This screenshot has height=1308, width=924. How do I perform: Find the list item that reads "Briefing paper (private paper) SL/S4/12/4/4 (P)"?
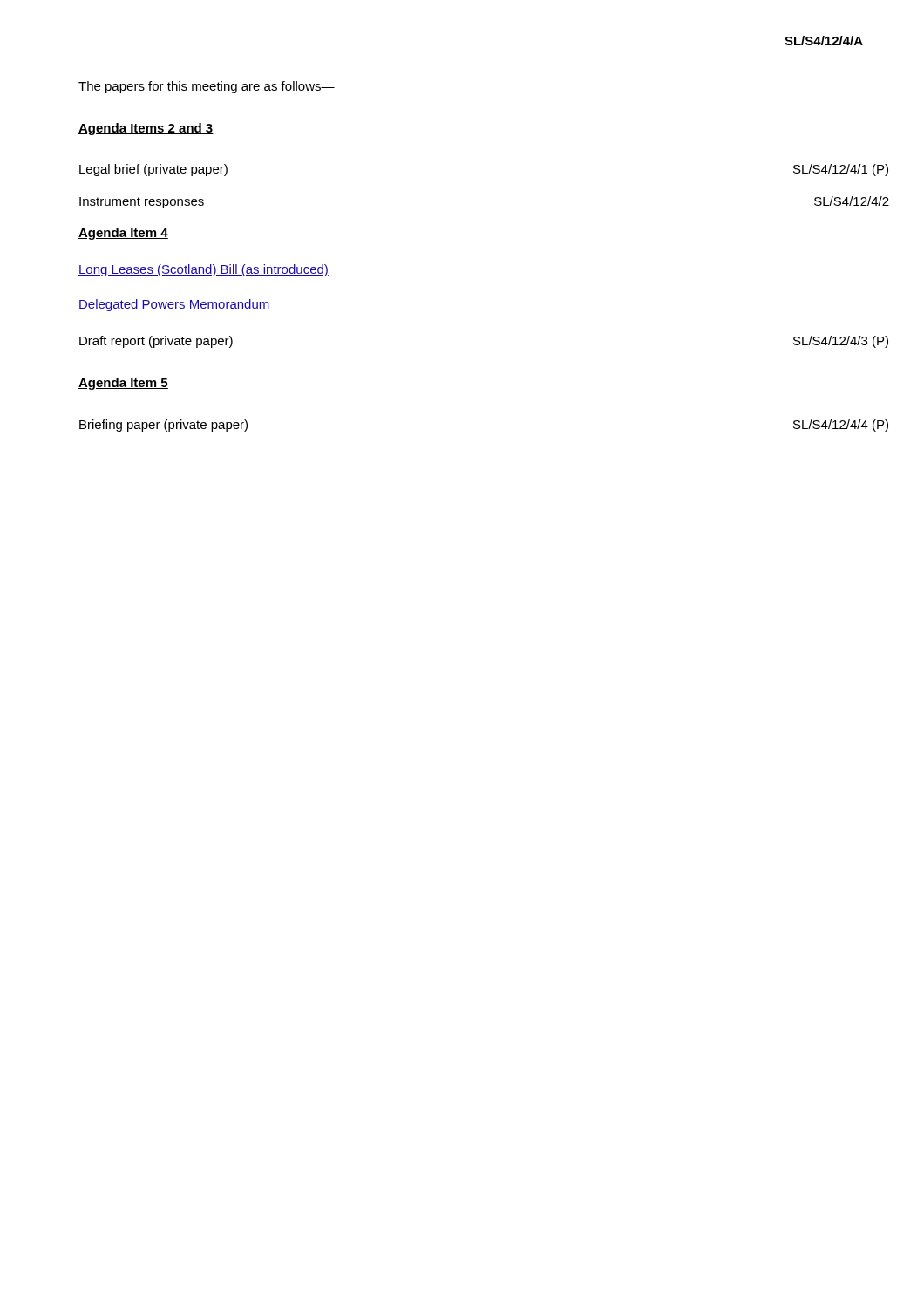tap(163, 426)
